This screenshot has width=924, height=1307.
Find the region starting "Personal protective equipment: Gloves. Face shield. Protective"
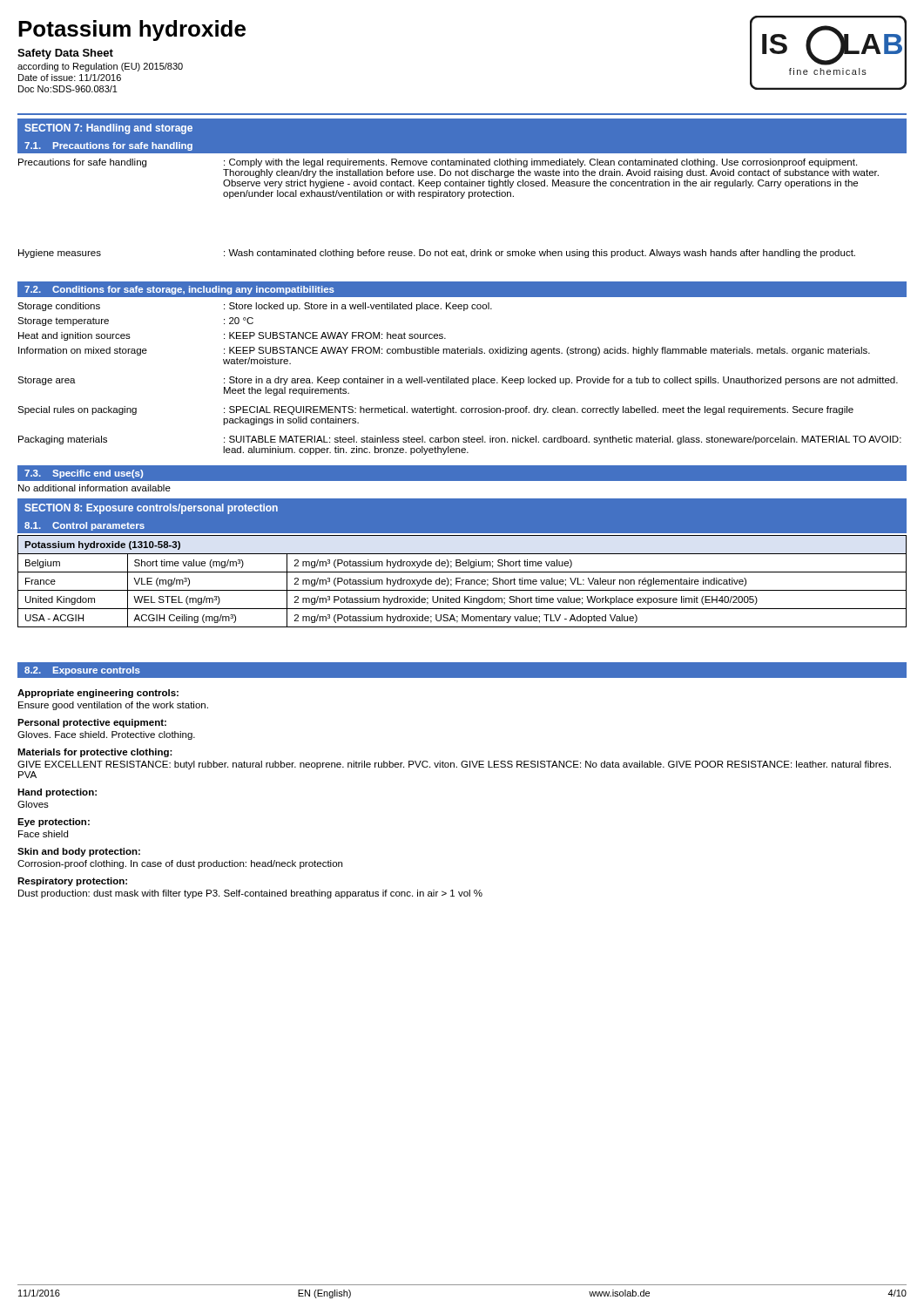click(92, 723)
